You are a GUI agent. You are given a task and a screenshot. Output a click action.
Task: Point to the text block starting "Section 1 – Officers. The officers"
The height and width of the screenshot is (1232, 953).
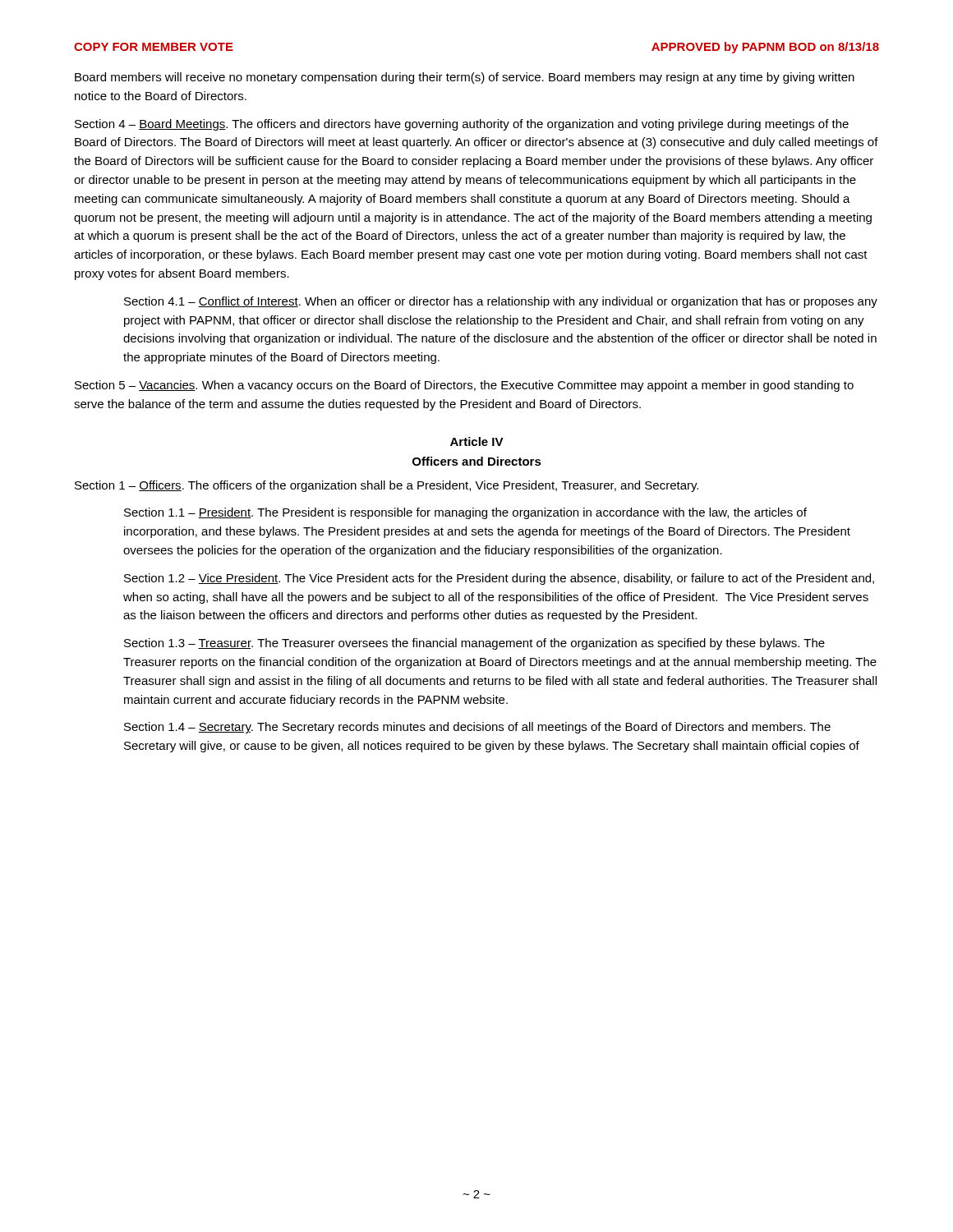[387, 485]
